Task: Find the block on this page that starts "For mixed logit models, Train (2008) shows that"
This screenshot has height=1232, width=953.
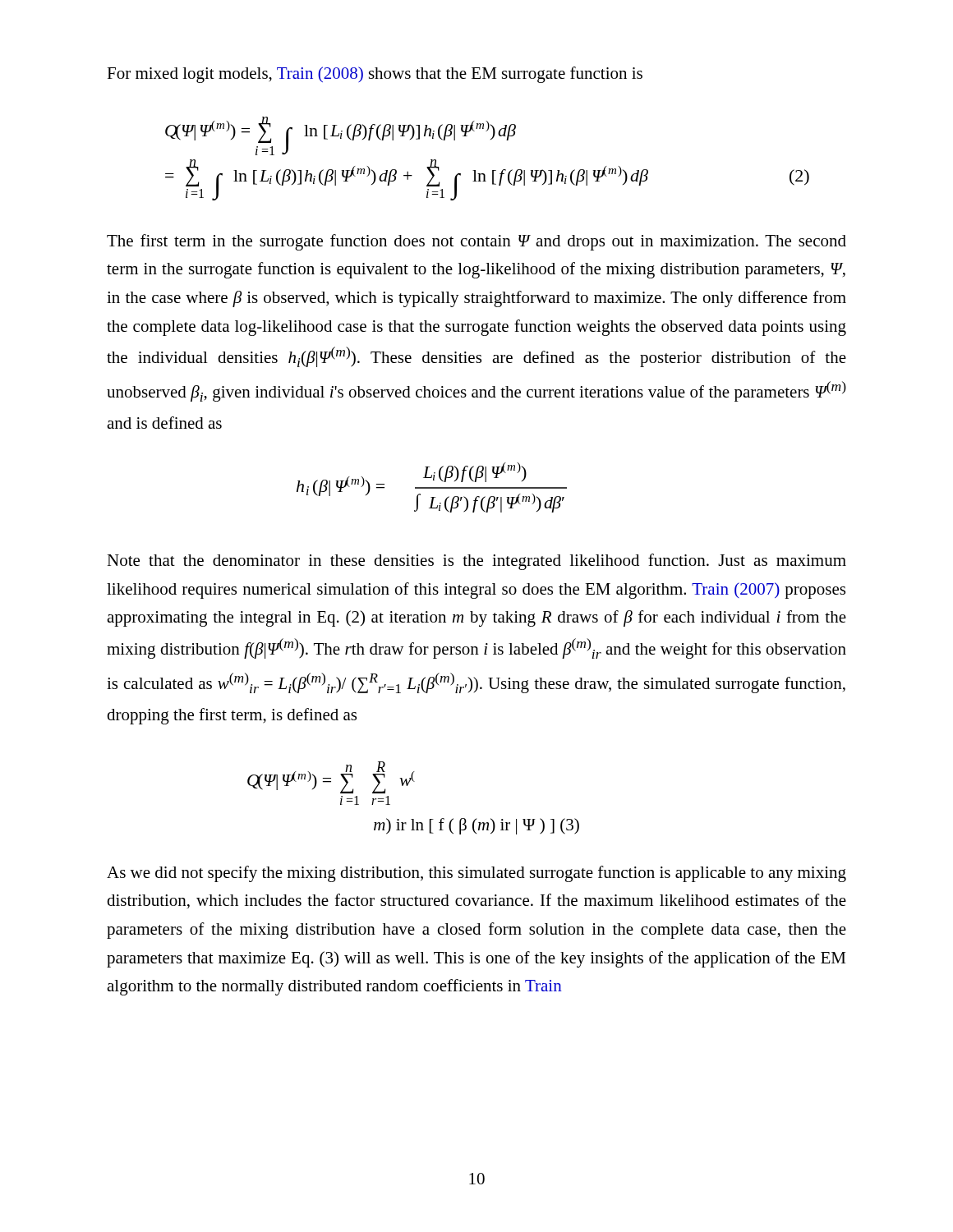Action: tap(476, 73)
